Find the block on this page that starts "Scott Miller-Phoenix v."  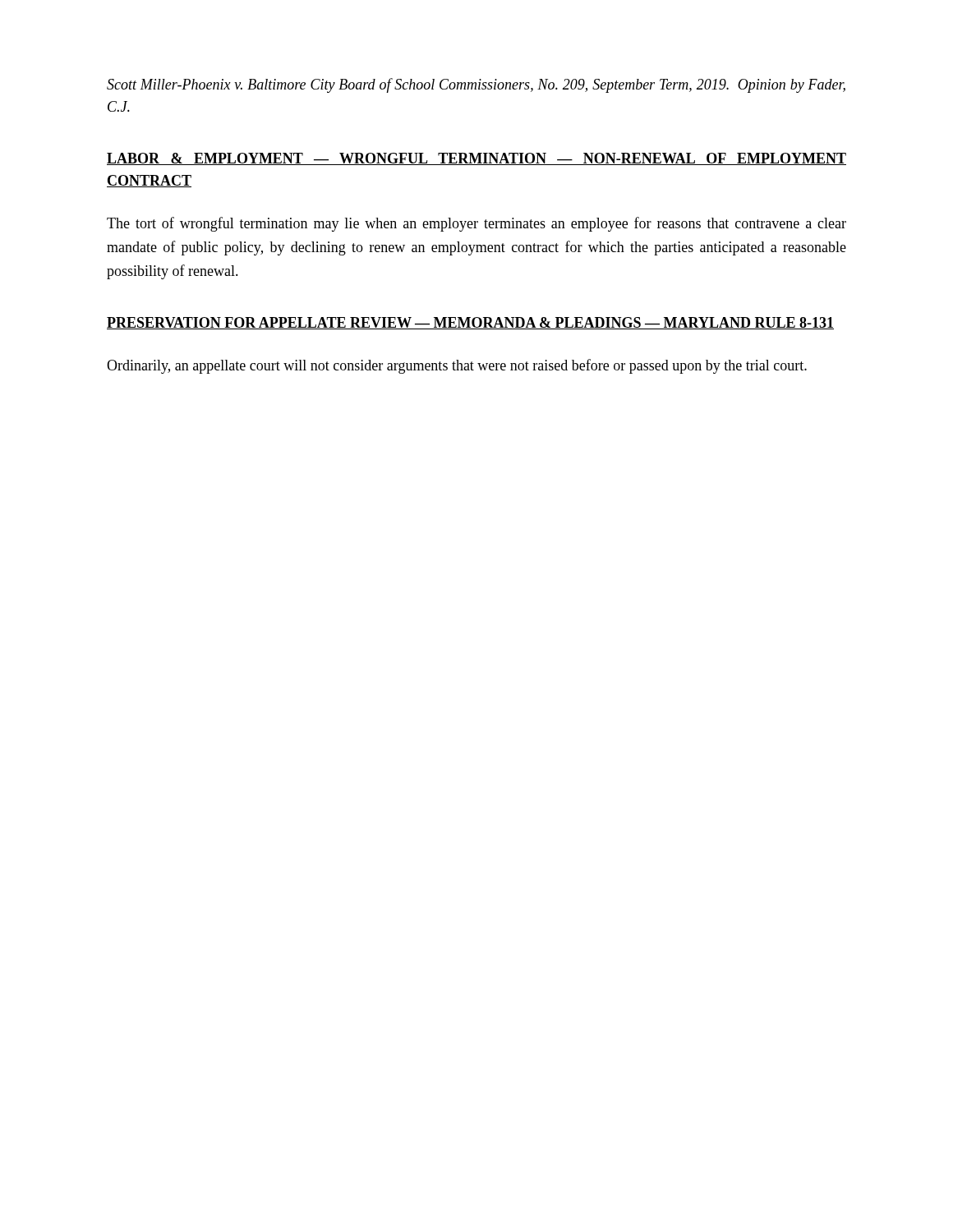click(x=476, y=96)
